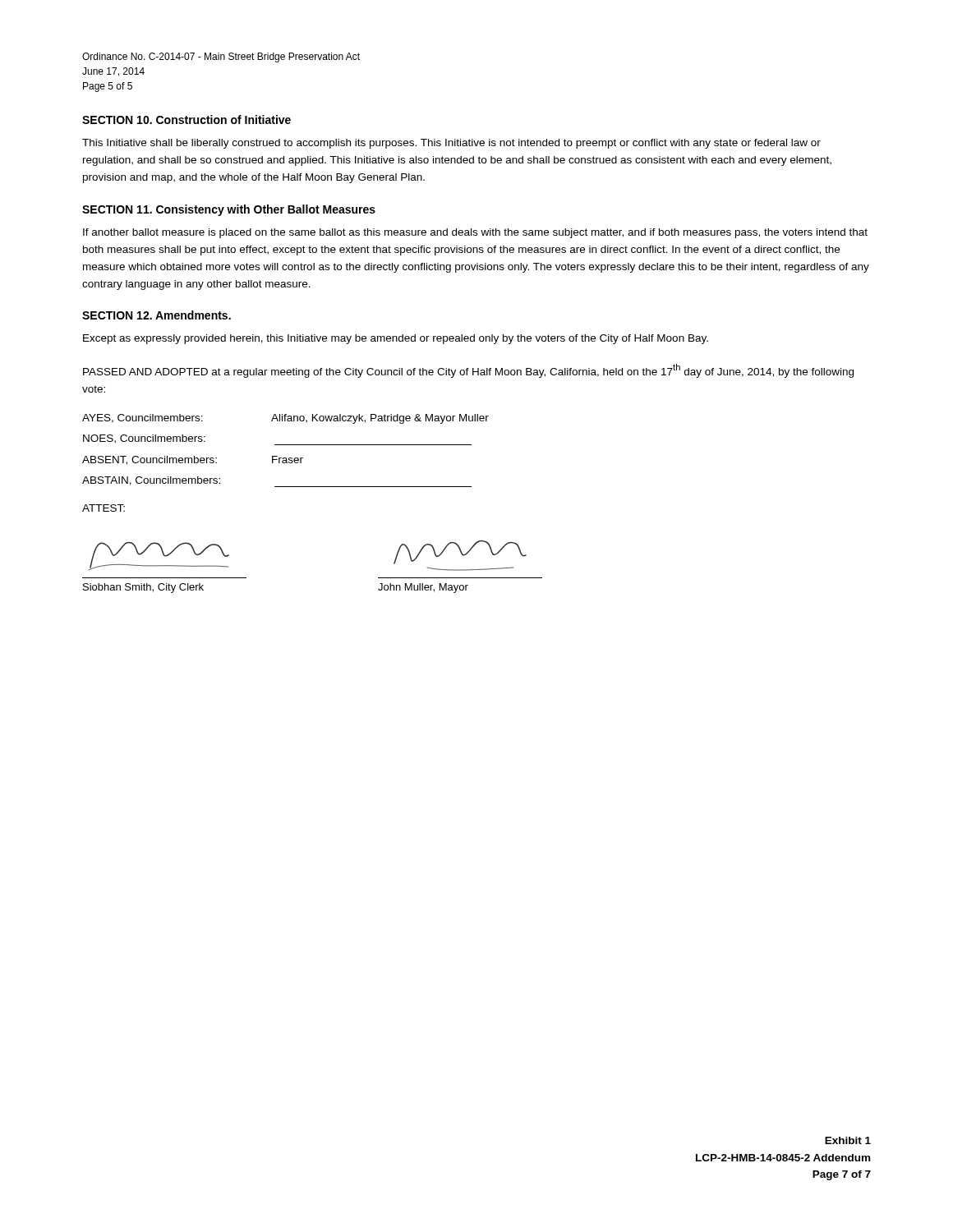953x1232 pixels.
Task: Navigate to the block starting "AYES, Councilmembers: Alifano, Kowalczyk, Patridge & Mayor Muller"
Action: (x=285, y=417)
